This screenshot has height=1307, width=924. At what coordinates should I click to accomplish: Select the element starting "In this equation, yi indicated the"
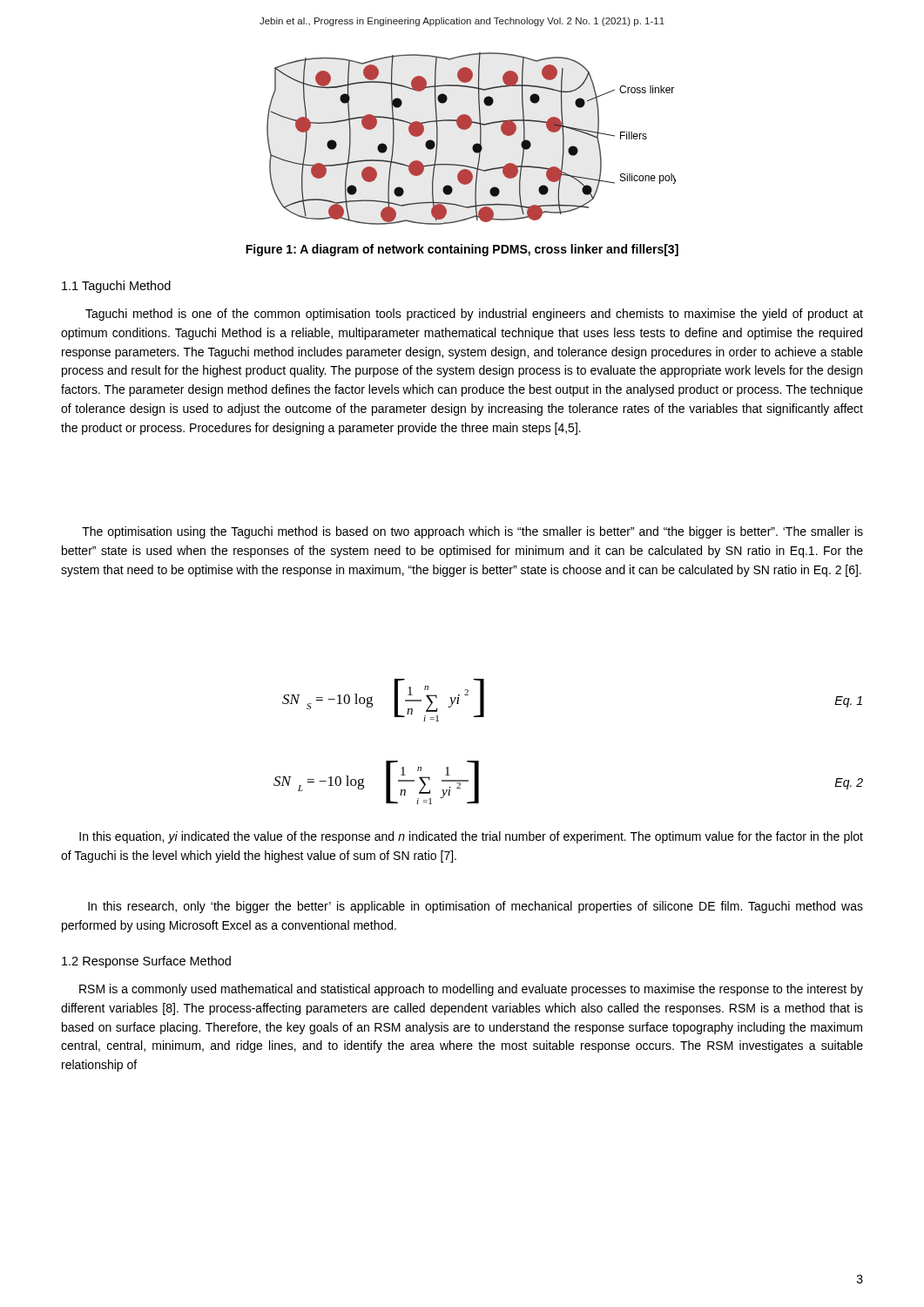[462, 846]
